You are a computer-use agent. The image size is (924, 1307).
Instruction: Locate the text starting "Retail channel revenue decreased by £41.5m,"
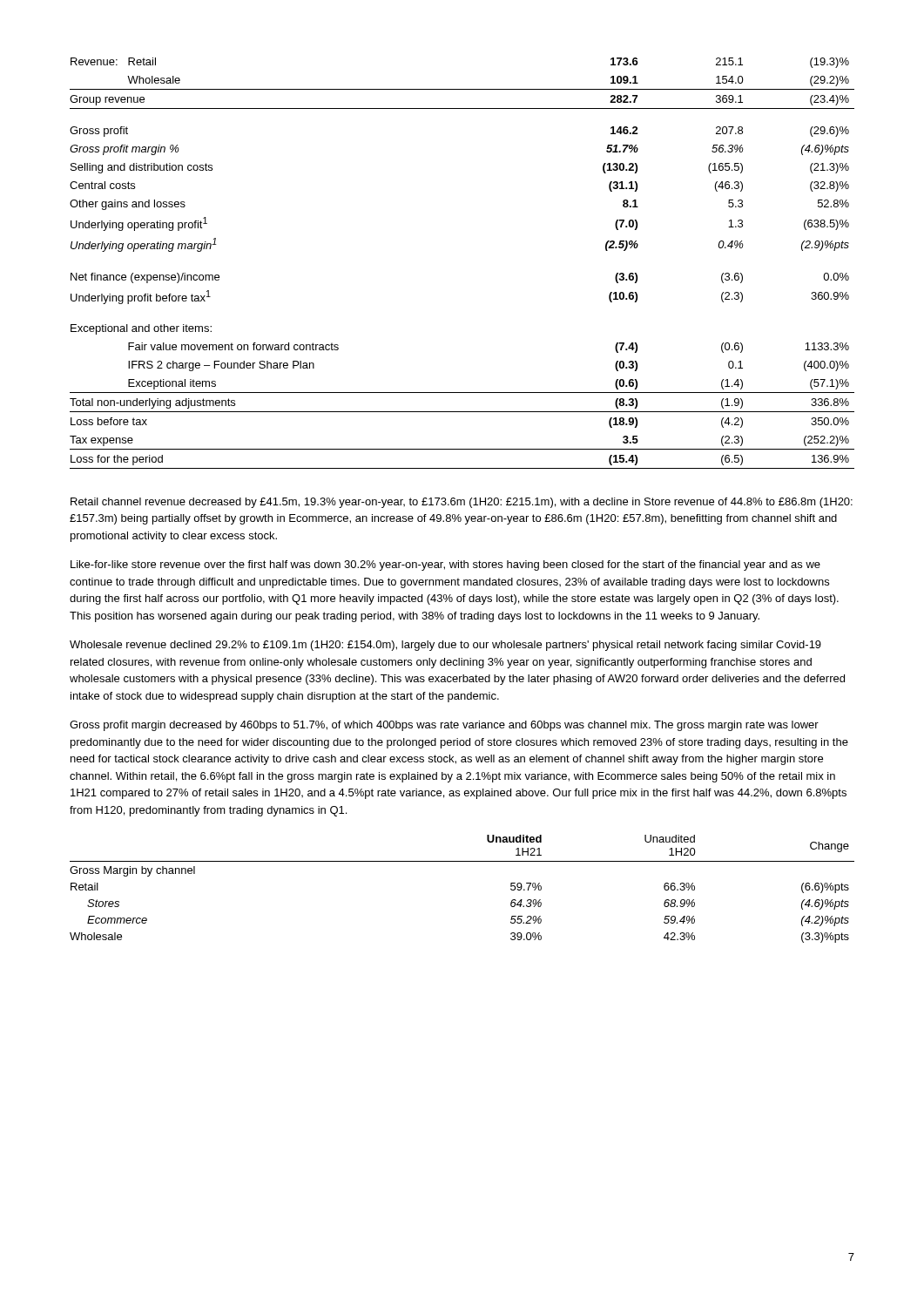point(461,518)
